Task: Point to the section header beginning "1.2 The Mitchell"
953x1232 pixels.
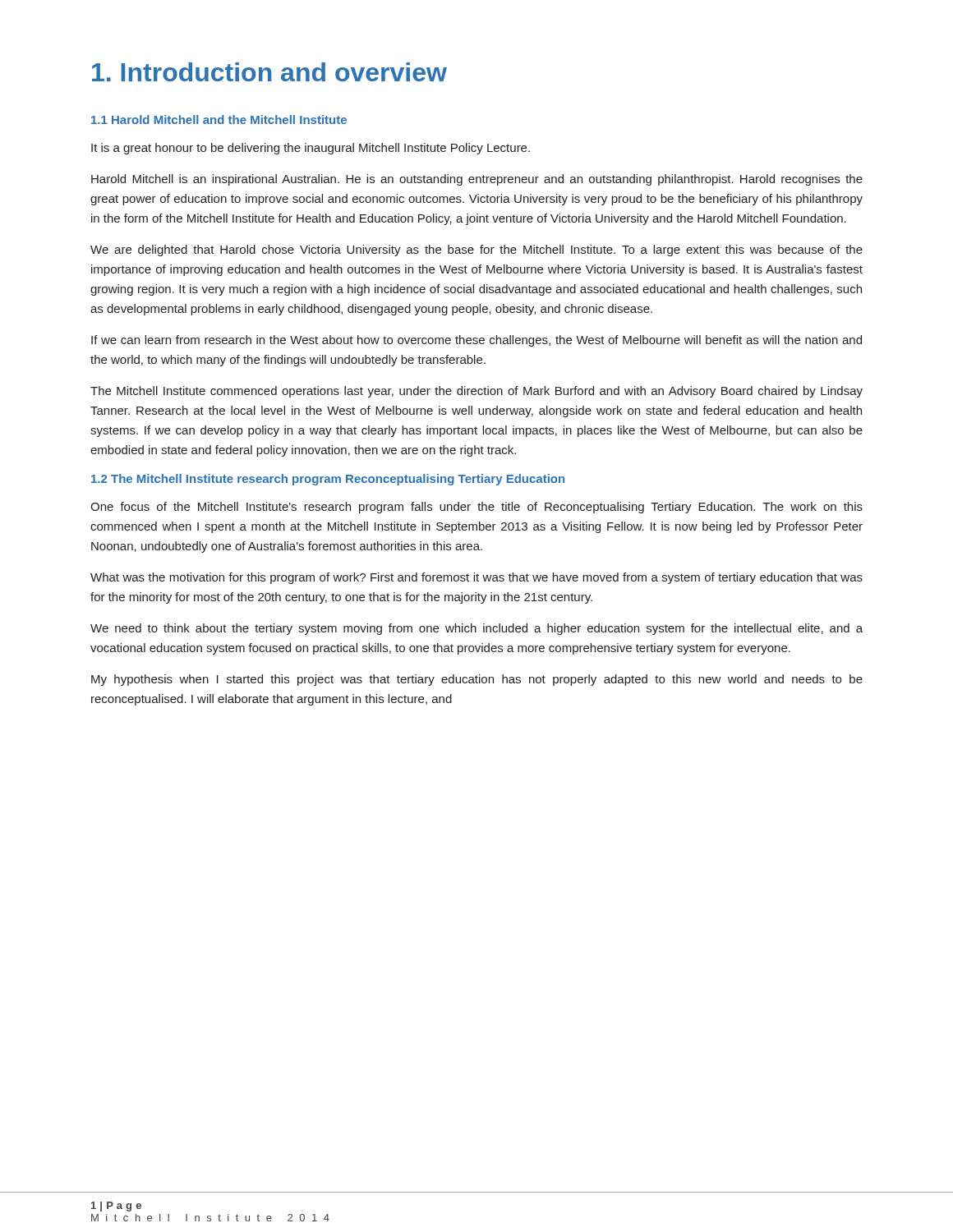Action: pyautogui.click(x=476, y=478)
